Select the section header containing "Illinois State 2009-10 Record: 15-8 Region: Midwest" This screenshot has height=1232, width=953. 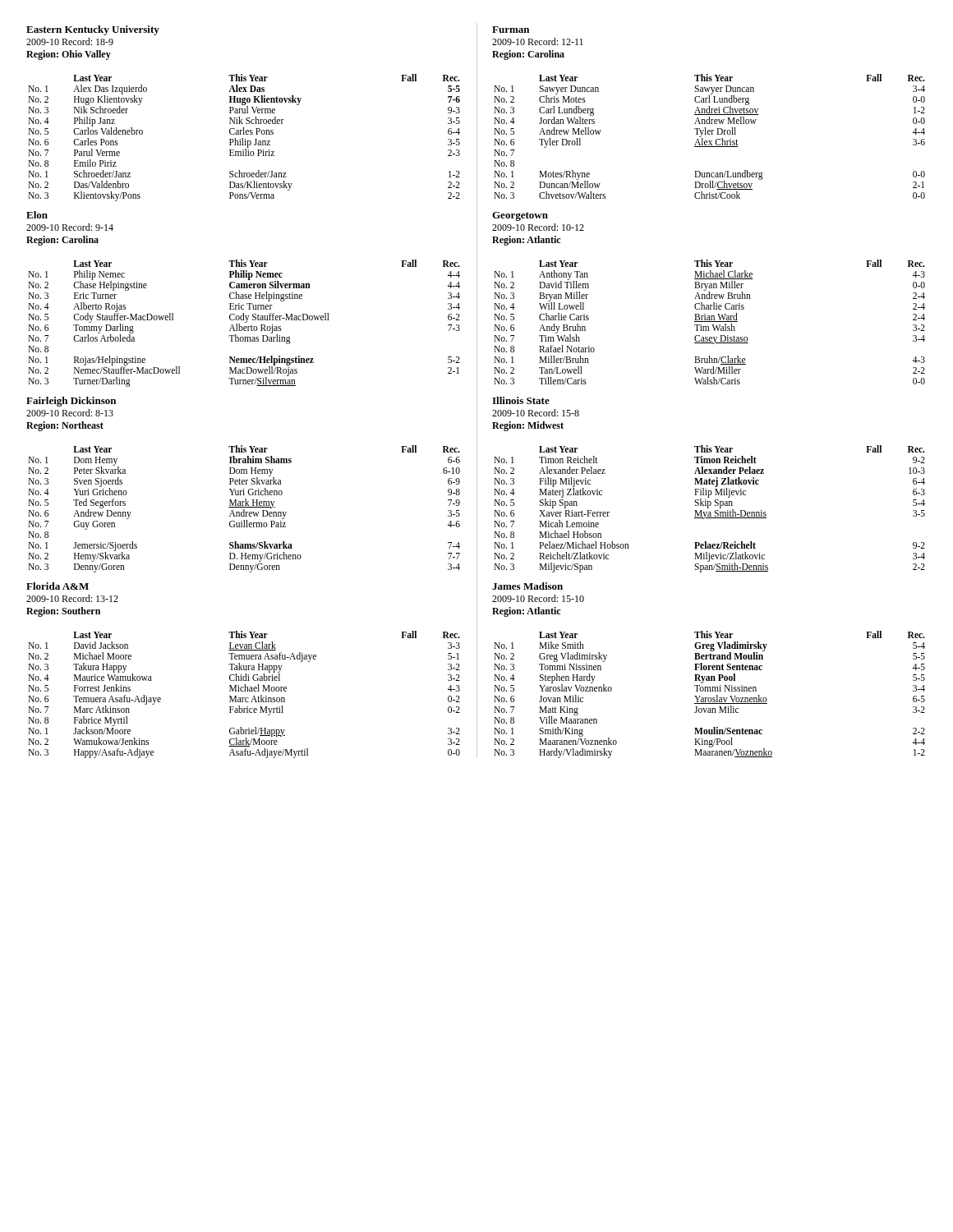[x=521, y=400]
